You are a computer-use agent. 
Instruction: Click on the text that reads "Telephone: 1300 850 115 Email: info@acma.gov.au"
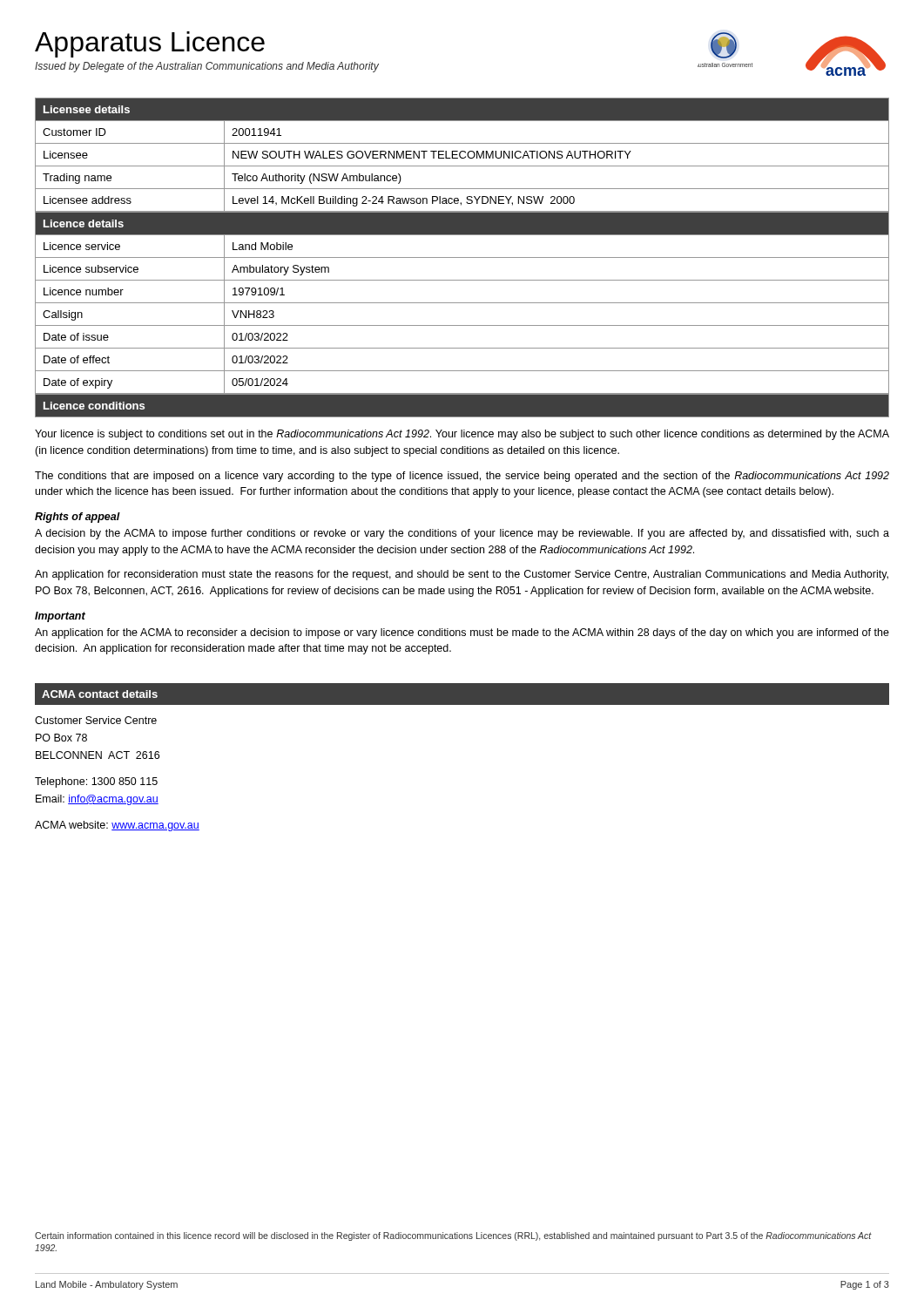(x=97, y=790)
